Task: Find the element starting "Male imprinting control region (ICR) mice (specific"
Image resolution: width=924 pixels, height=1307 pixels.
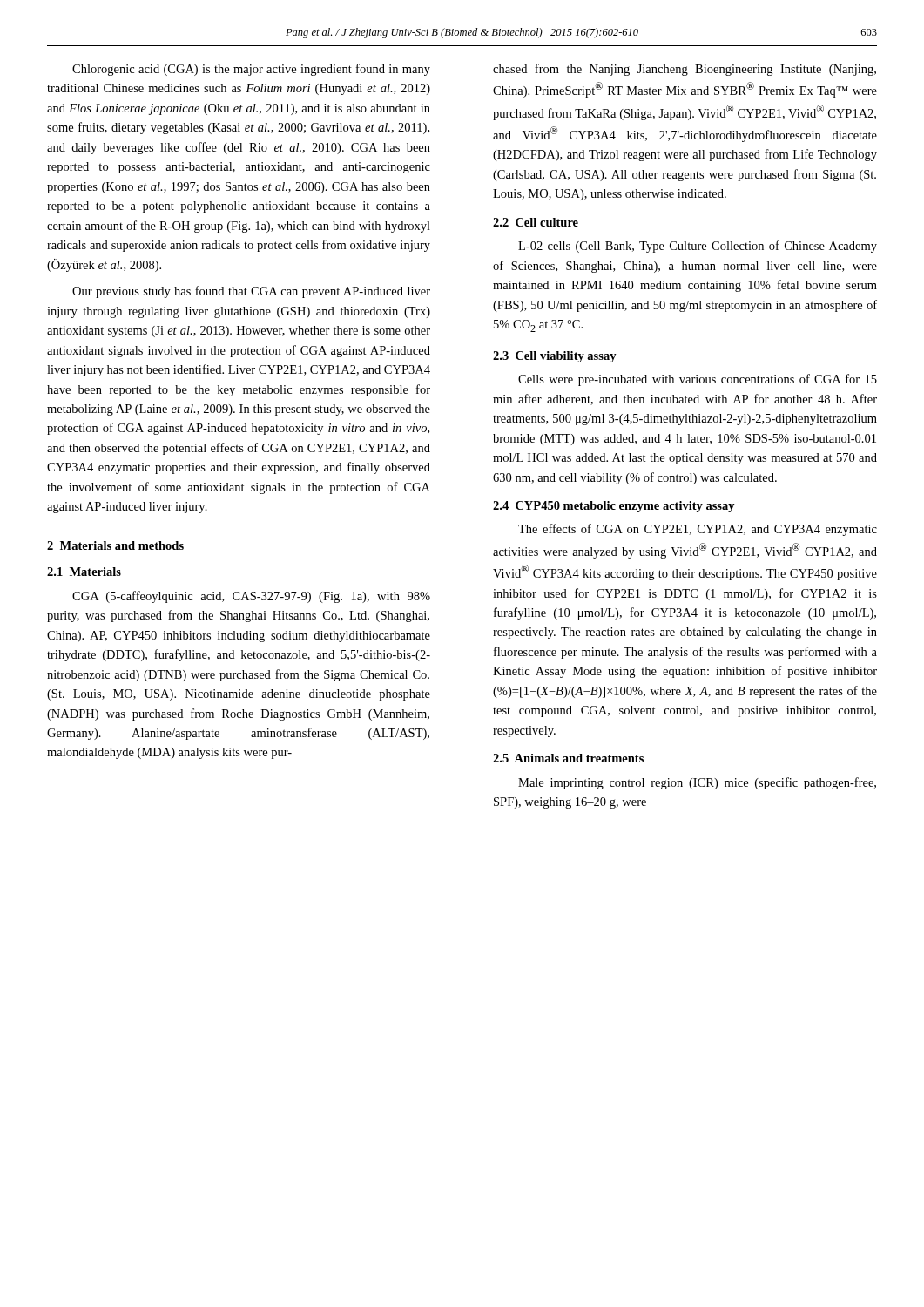Action: click(685, 792)
